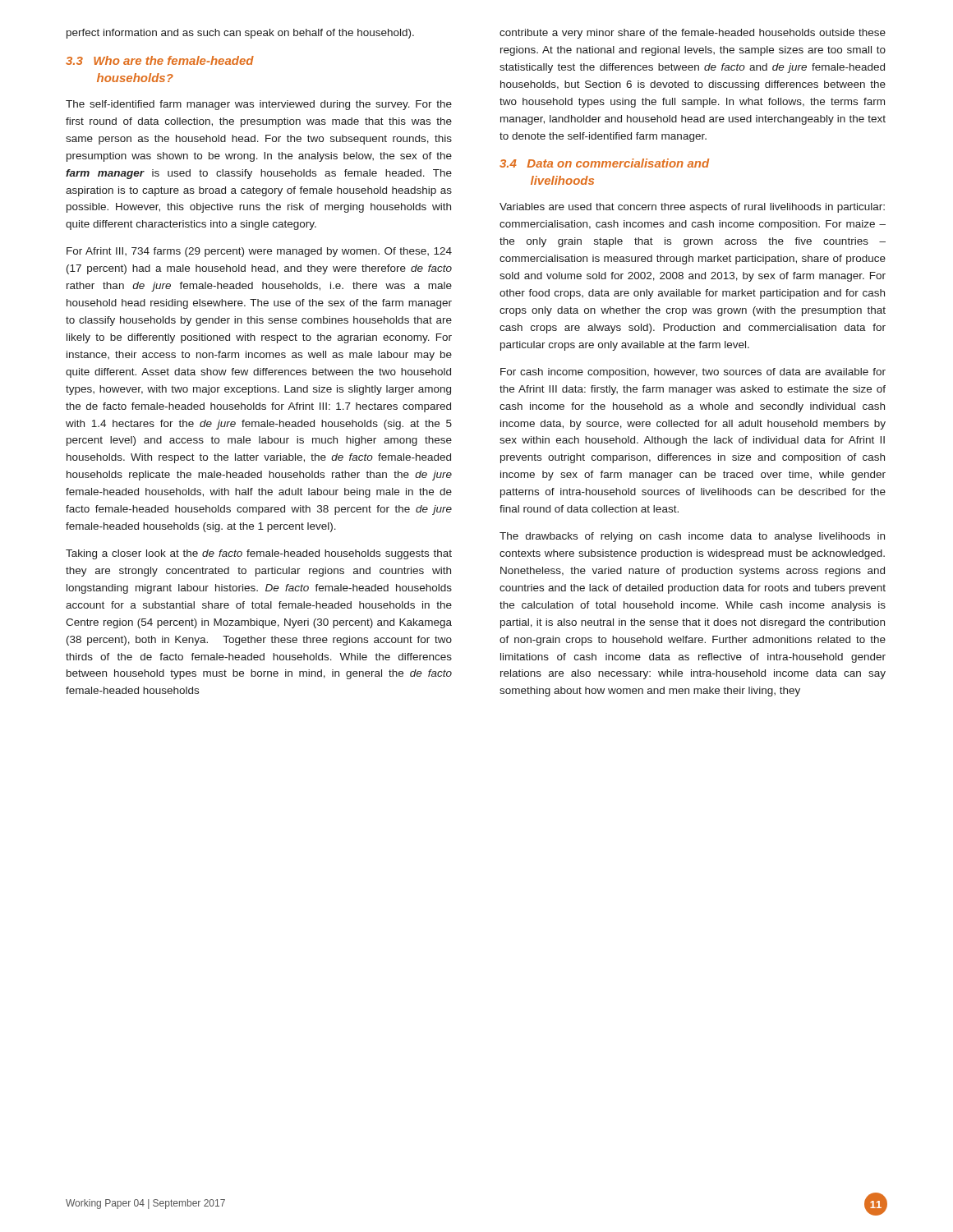Select the text block that reads "The self-identified farm manager"
The image size is (953, 1232).
[x=259, y=165]
